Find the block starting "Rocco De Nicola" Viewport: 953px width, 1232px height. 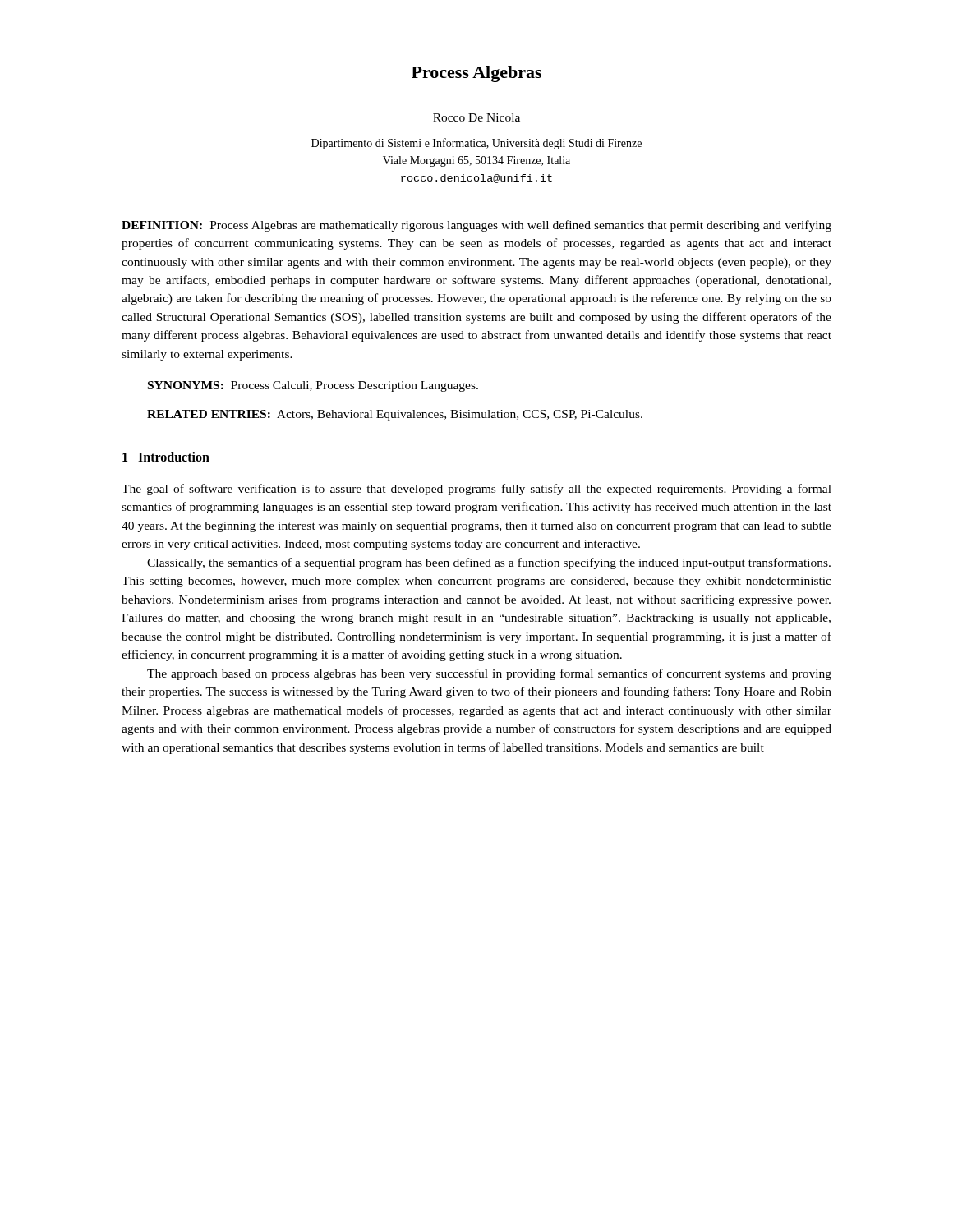[x=476, y=118]
